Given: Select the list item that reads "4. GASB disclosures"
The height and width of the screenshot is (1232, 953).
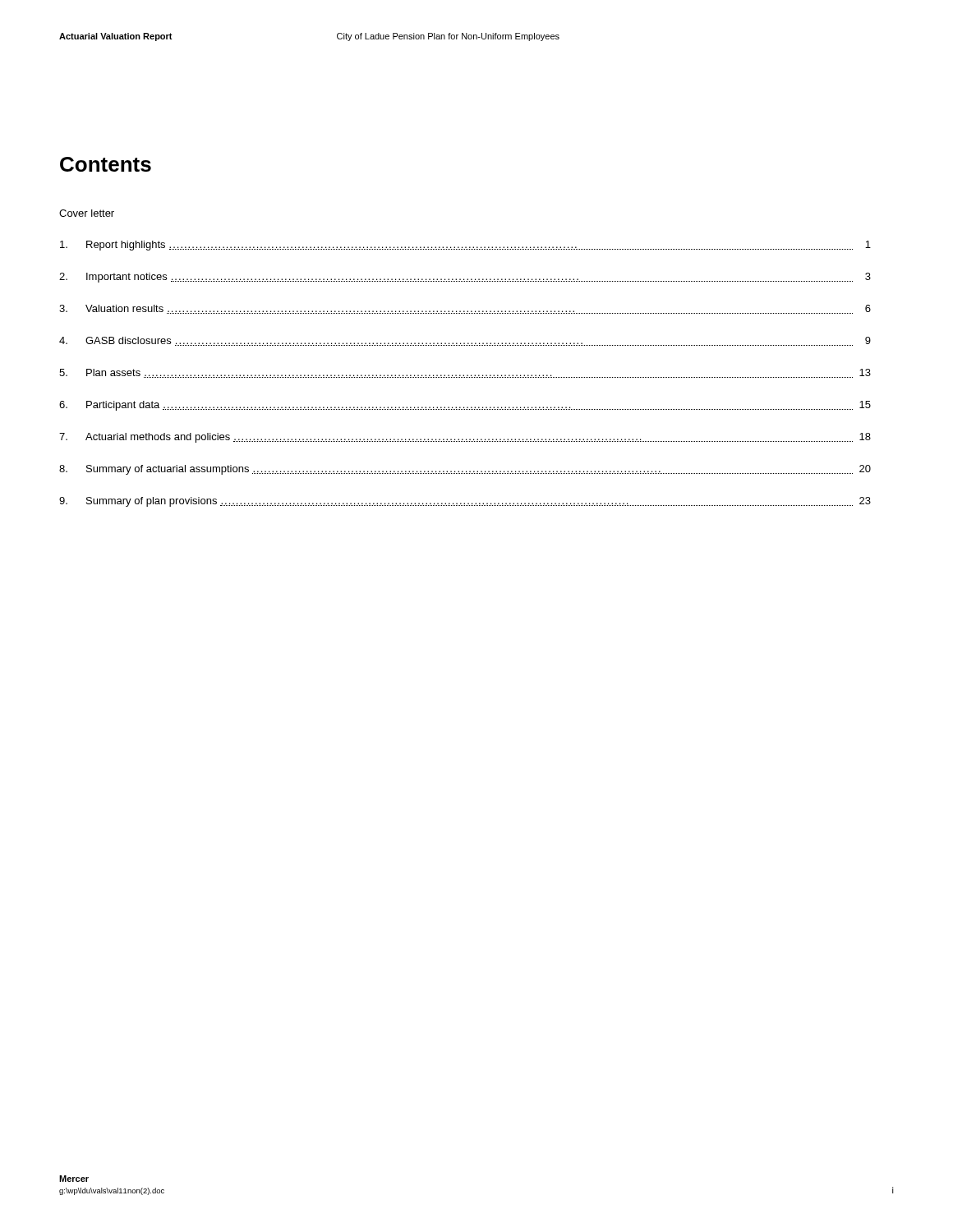Looking at the screenshot, I should pyautogui.click(x=465, y=341).
